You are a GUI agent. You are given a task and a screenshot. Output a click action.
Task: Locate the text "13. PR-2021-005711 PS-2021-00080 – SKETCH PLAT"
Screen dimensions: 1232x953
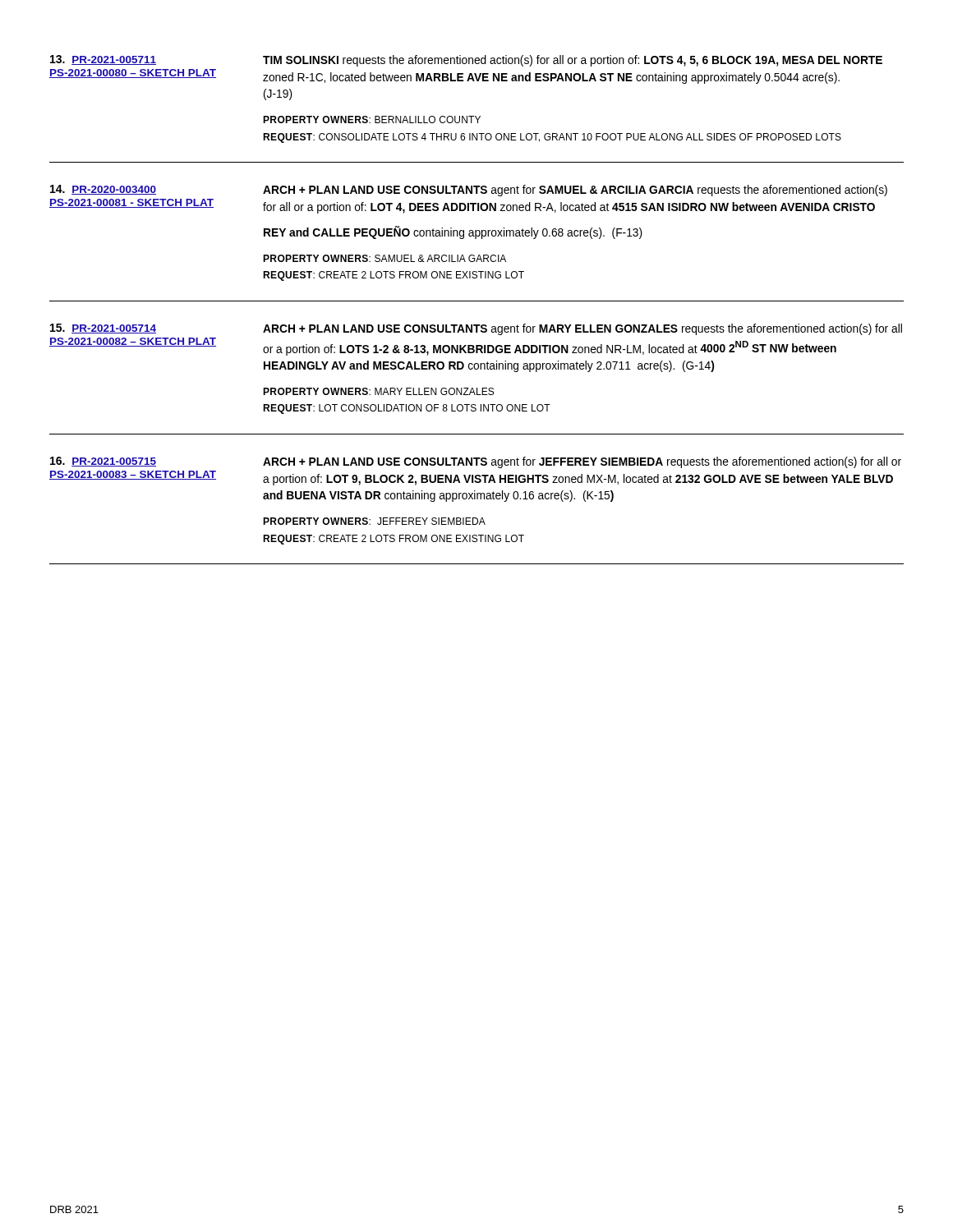(x=133, y=66)
